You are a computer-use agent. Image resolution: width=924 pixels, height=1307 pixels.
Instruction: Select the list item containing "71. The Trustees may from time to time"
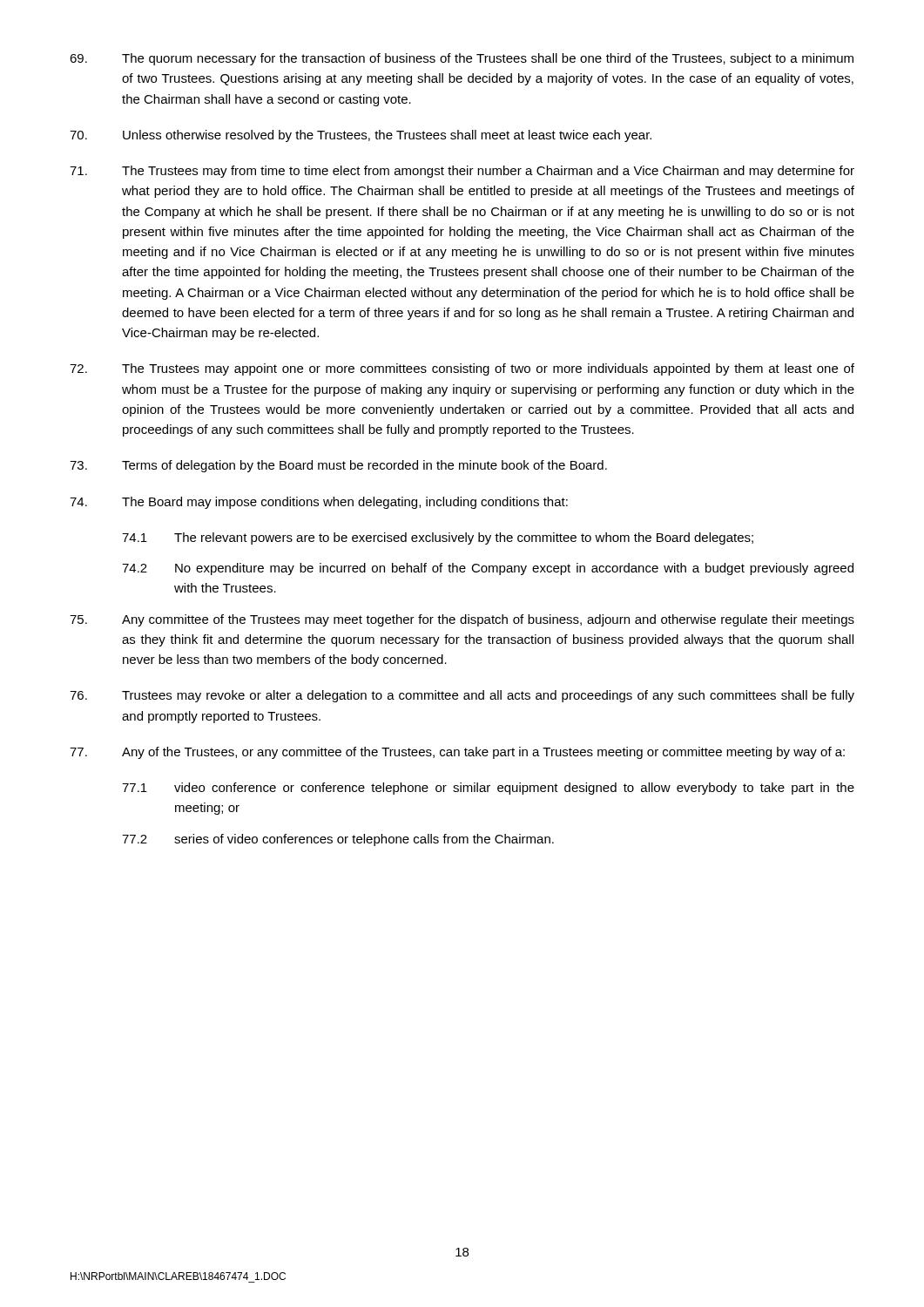pos(462,252)
